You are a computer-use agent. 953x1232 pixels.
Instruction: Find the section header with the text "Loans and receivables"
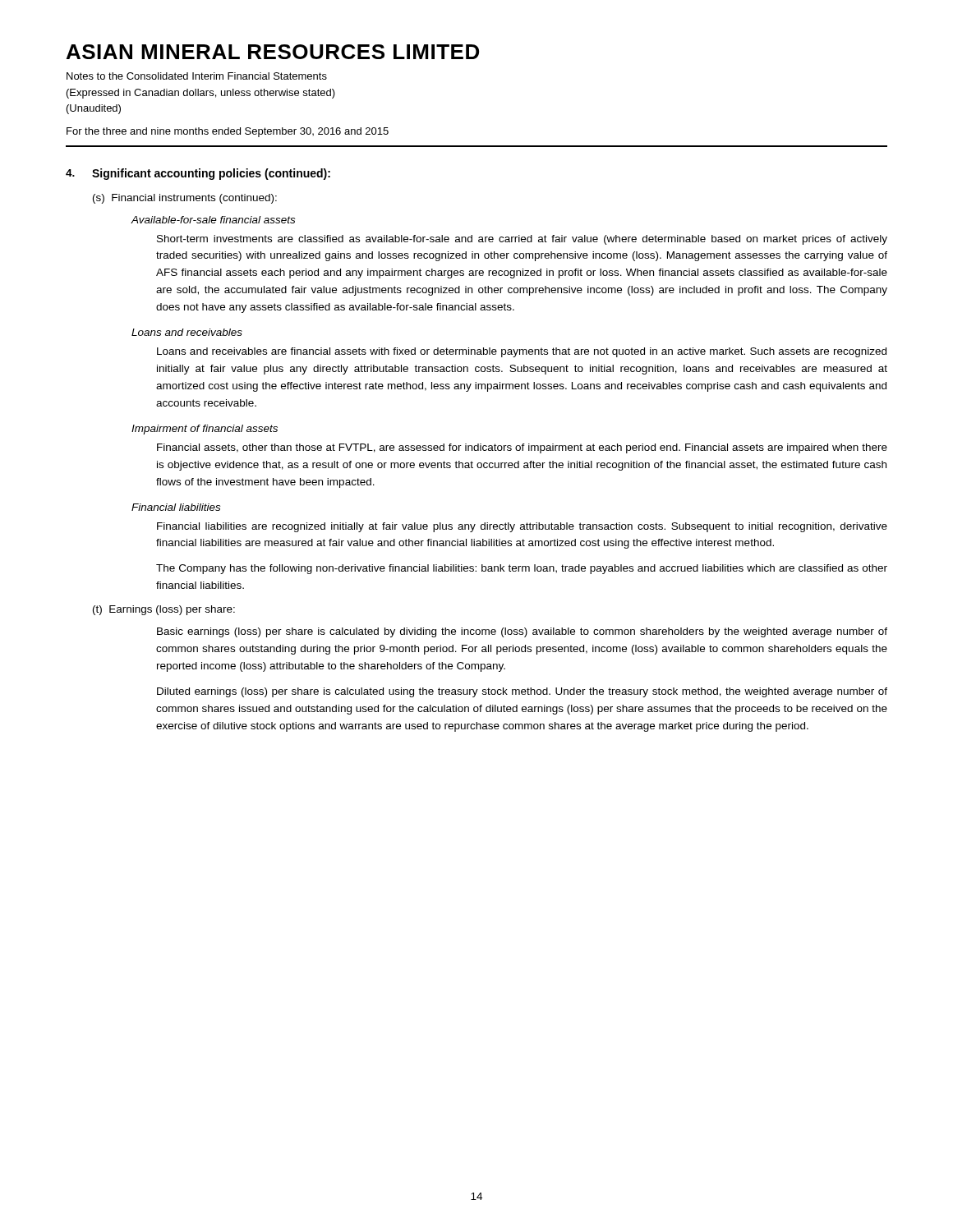click(x=187, y=332)
